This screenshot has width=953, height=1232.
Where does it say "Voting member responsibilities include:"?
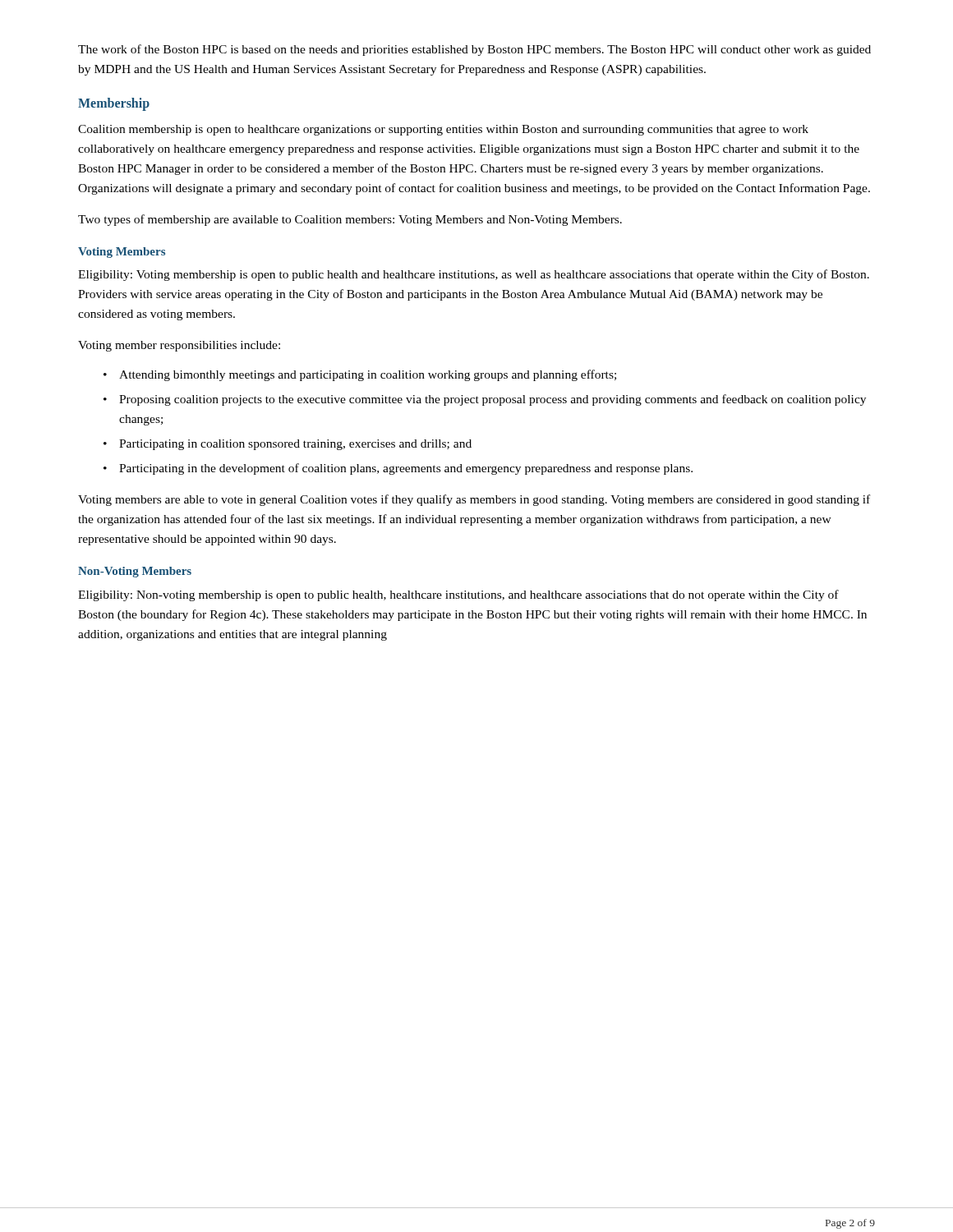tap(180, 345)
